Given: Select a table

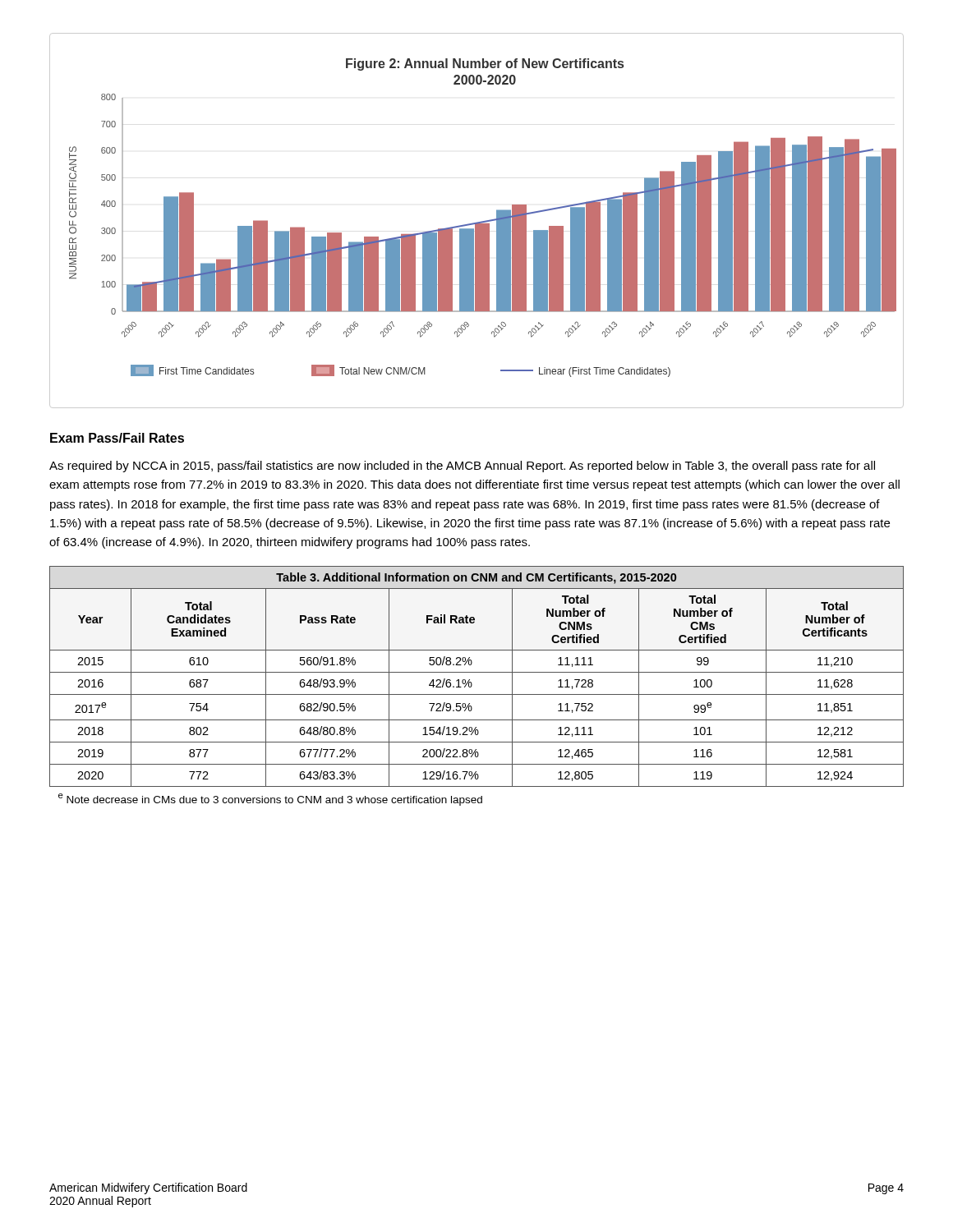Looking at the screenshot, I should tap(476, 688).
